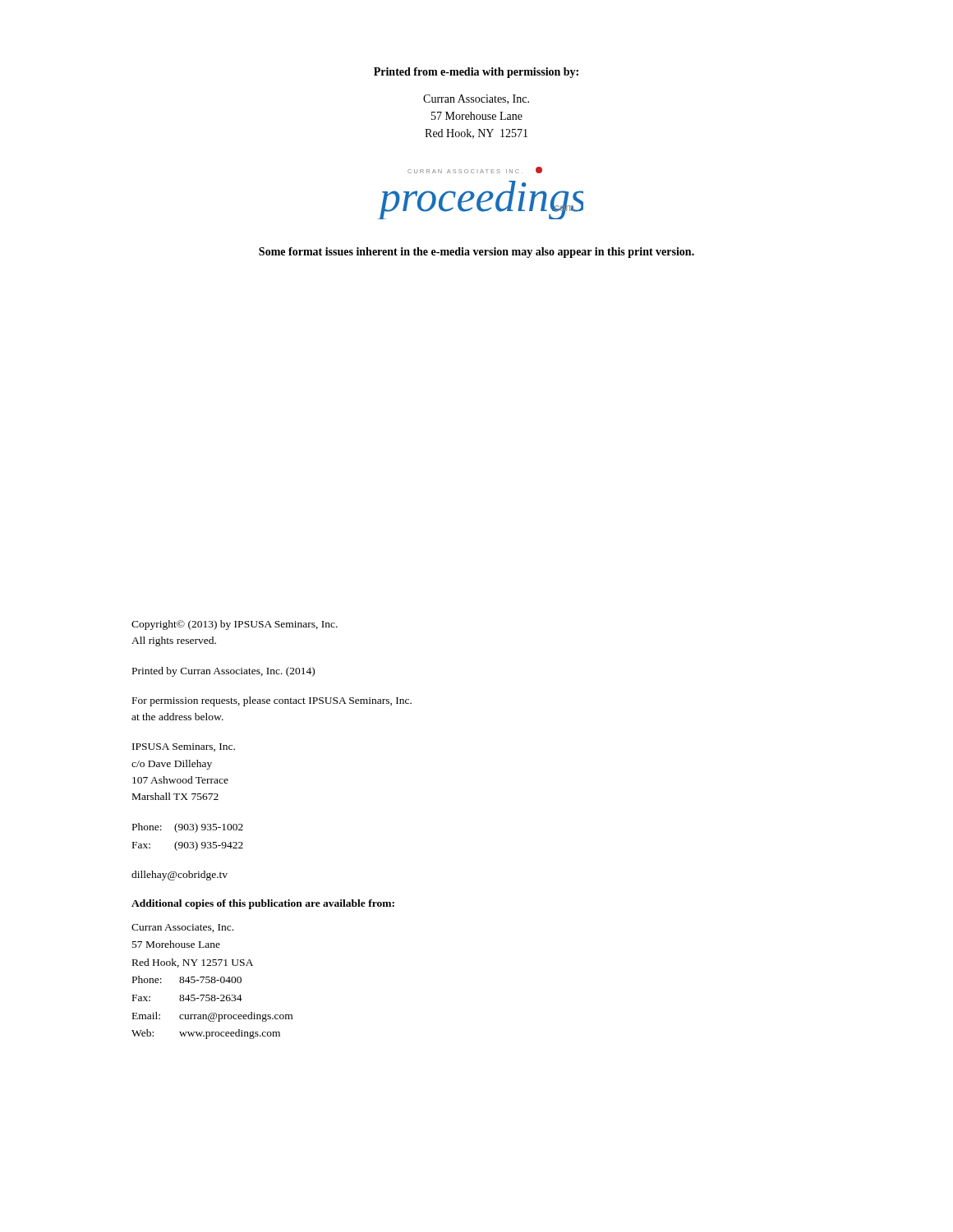Find the text containing "Printed by Curran Associates, Inc. (2014)"
The height and width of the screenshot is (1232, 953).
[x=223, y=670]
